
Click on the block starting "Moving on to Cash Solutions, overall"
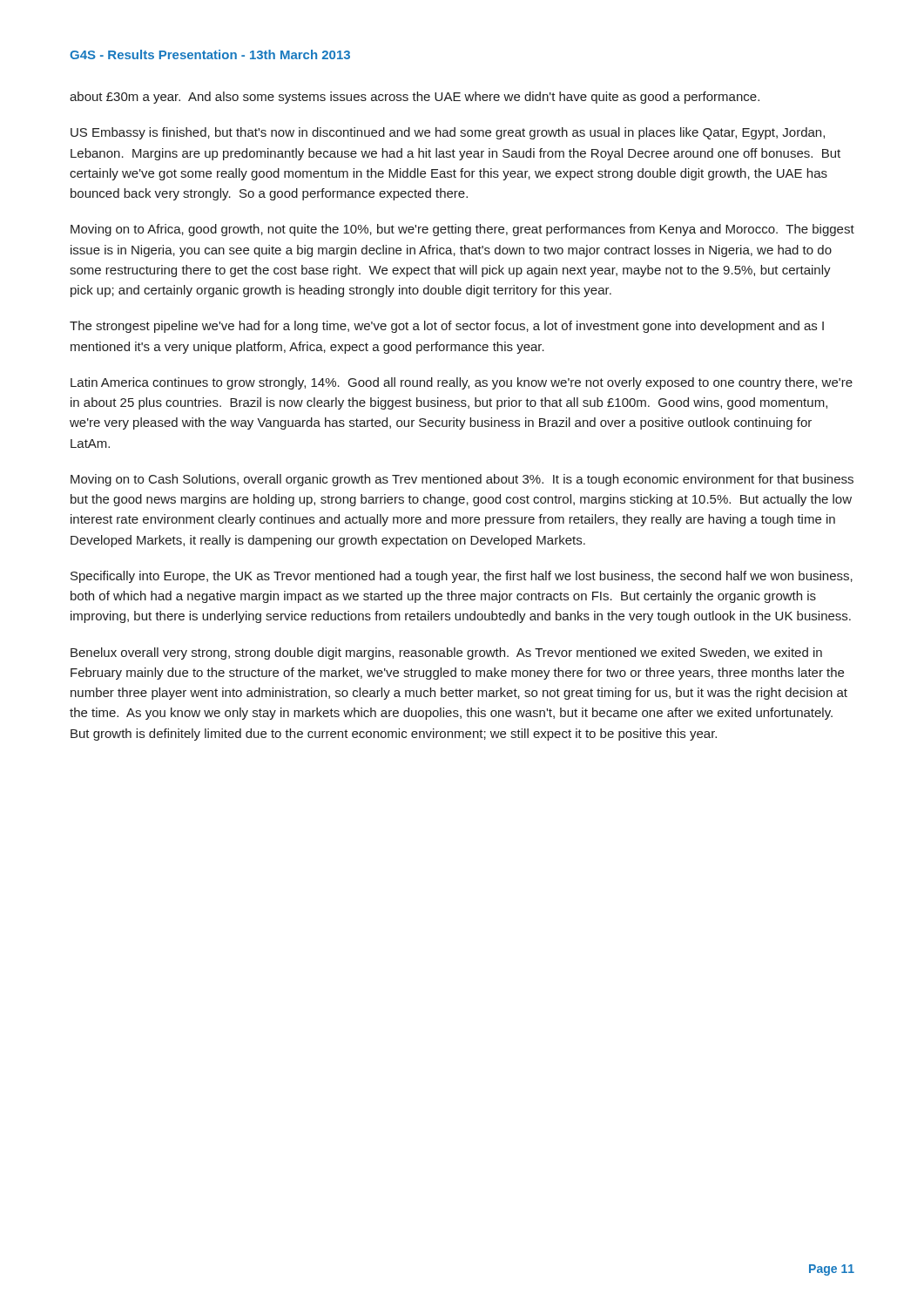[462, 509]
